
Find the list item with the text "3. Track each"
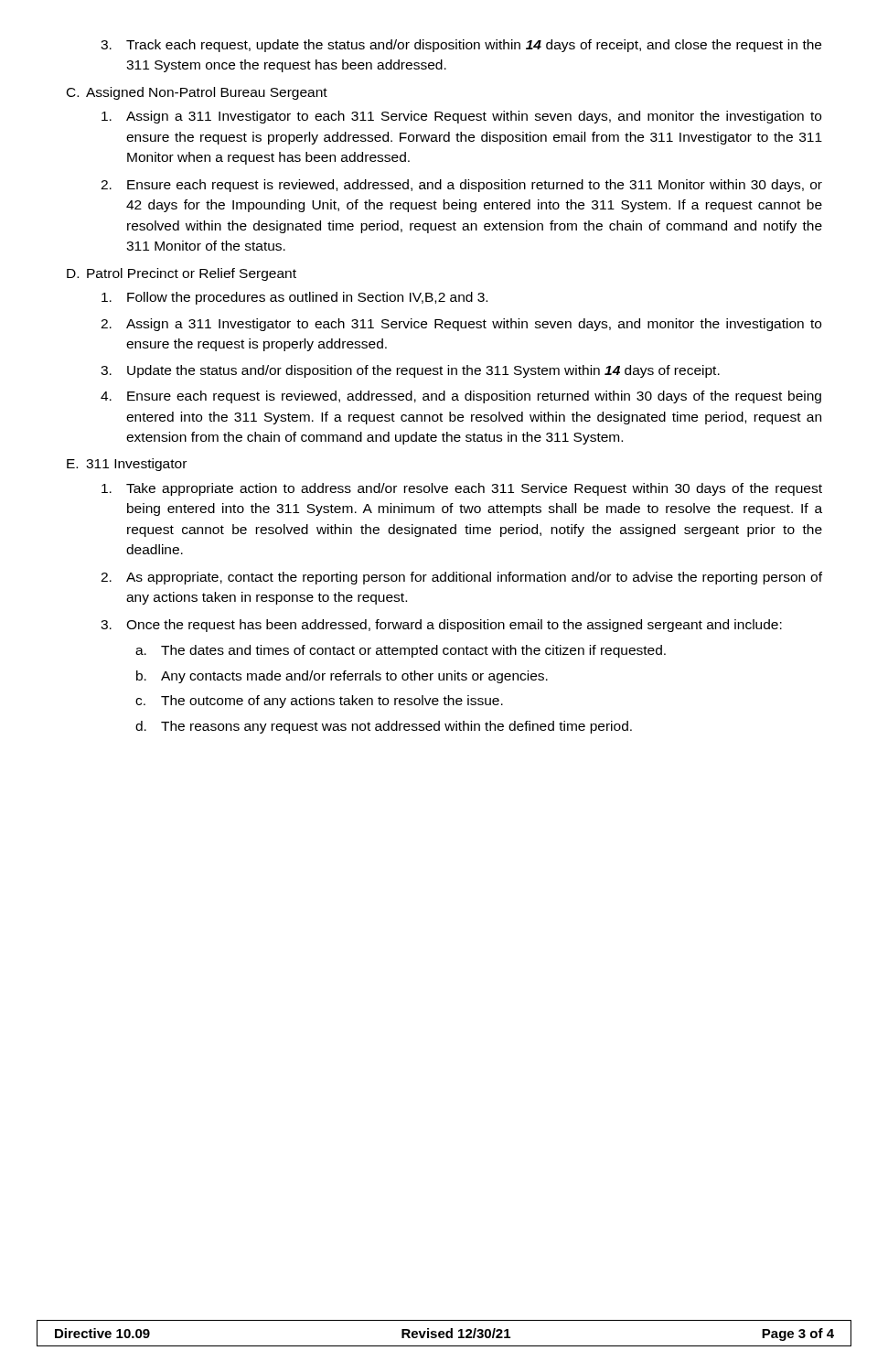coord(461,55)
